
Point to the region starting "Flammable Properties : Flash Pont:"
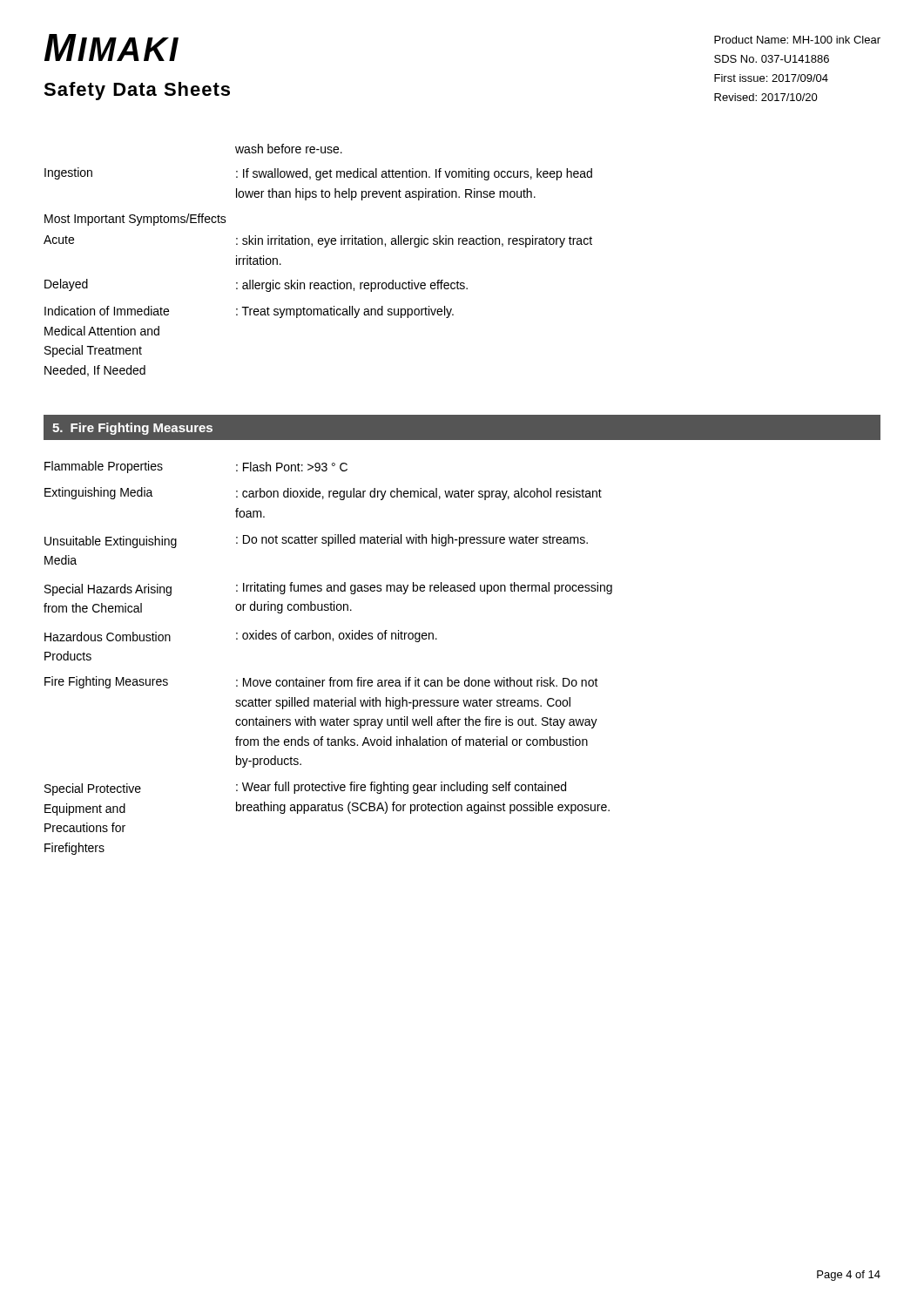pos(101,467)
